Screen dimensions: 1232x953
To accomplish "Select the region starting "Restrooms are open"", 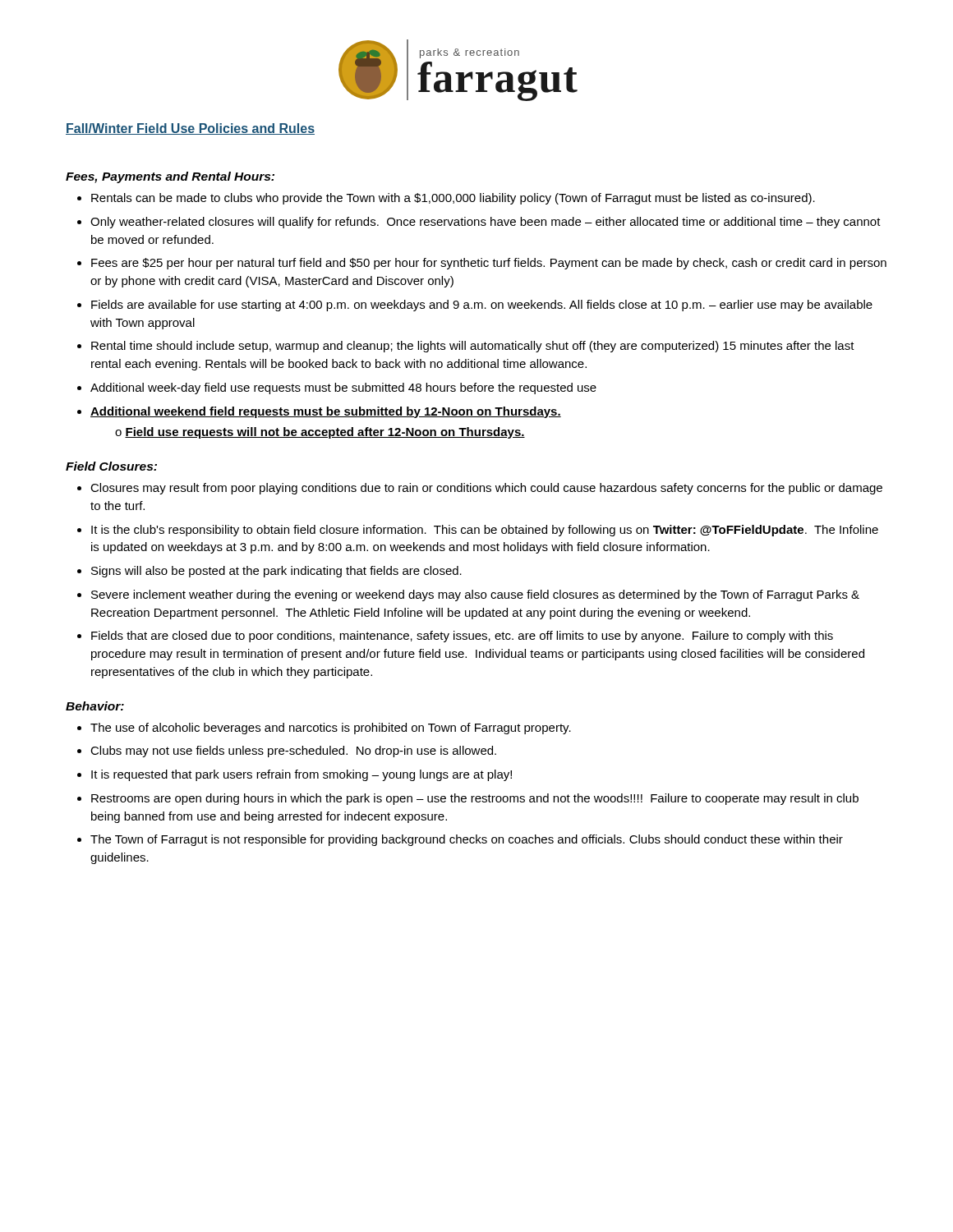I will [475, 807].
